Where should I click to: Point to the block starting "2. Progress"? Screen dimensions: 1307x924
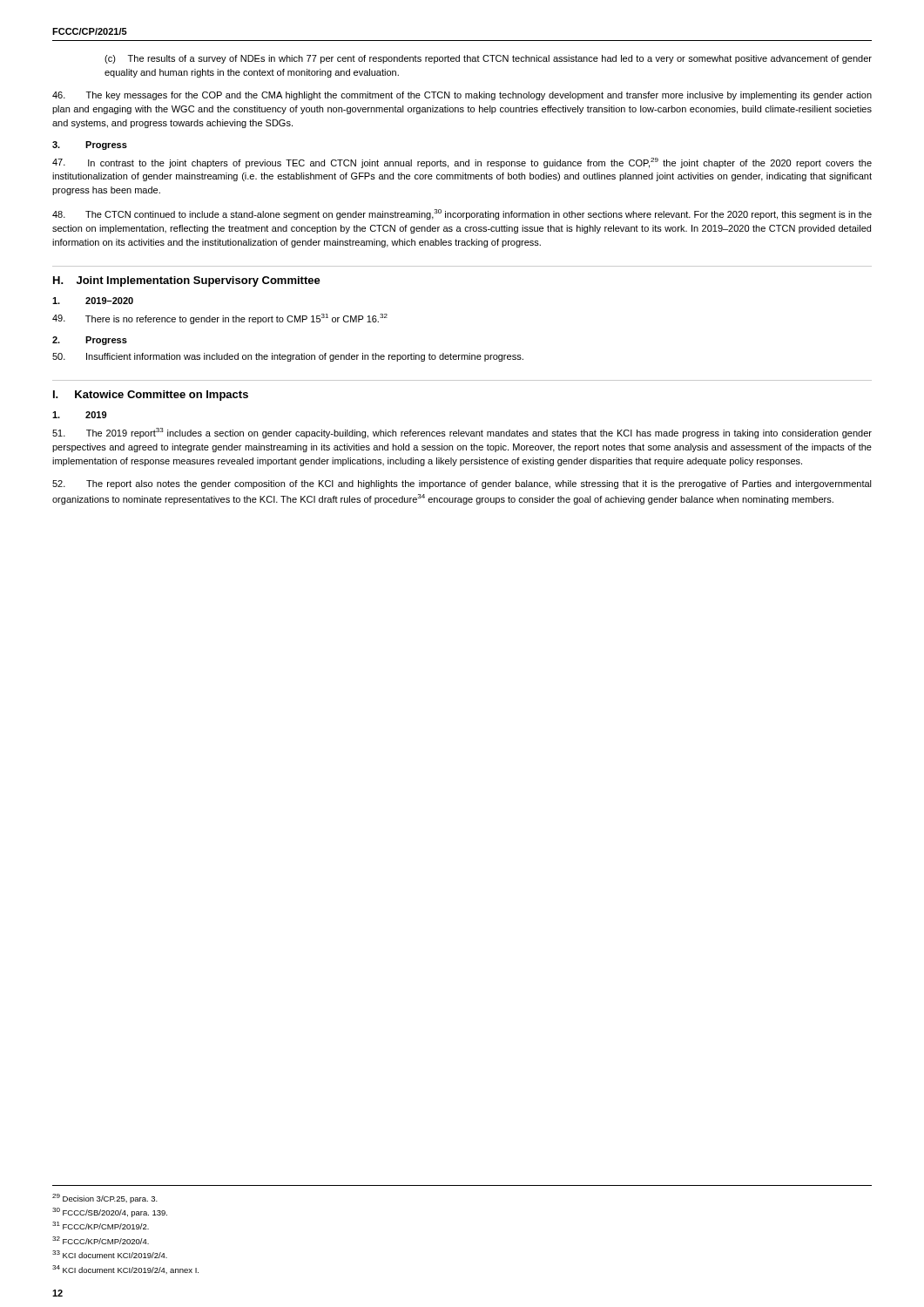click(x=90, y=340)
